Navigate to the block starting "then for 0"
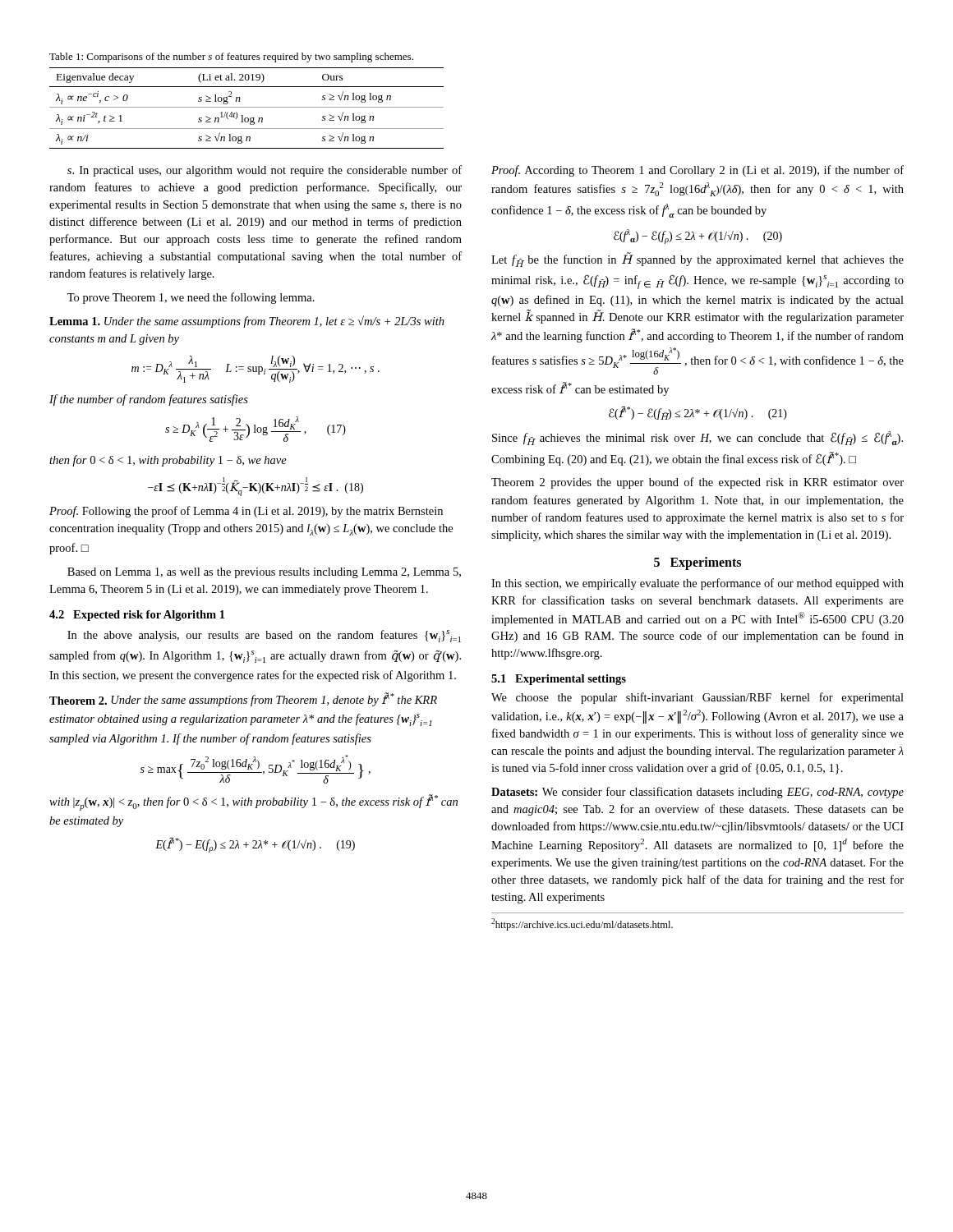Screen dimensions: 1232x953 168,460
